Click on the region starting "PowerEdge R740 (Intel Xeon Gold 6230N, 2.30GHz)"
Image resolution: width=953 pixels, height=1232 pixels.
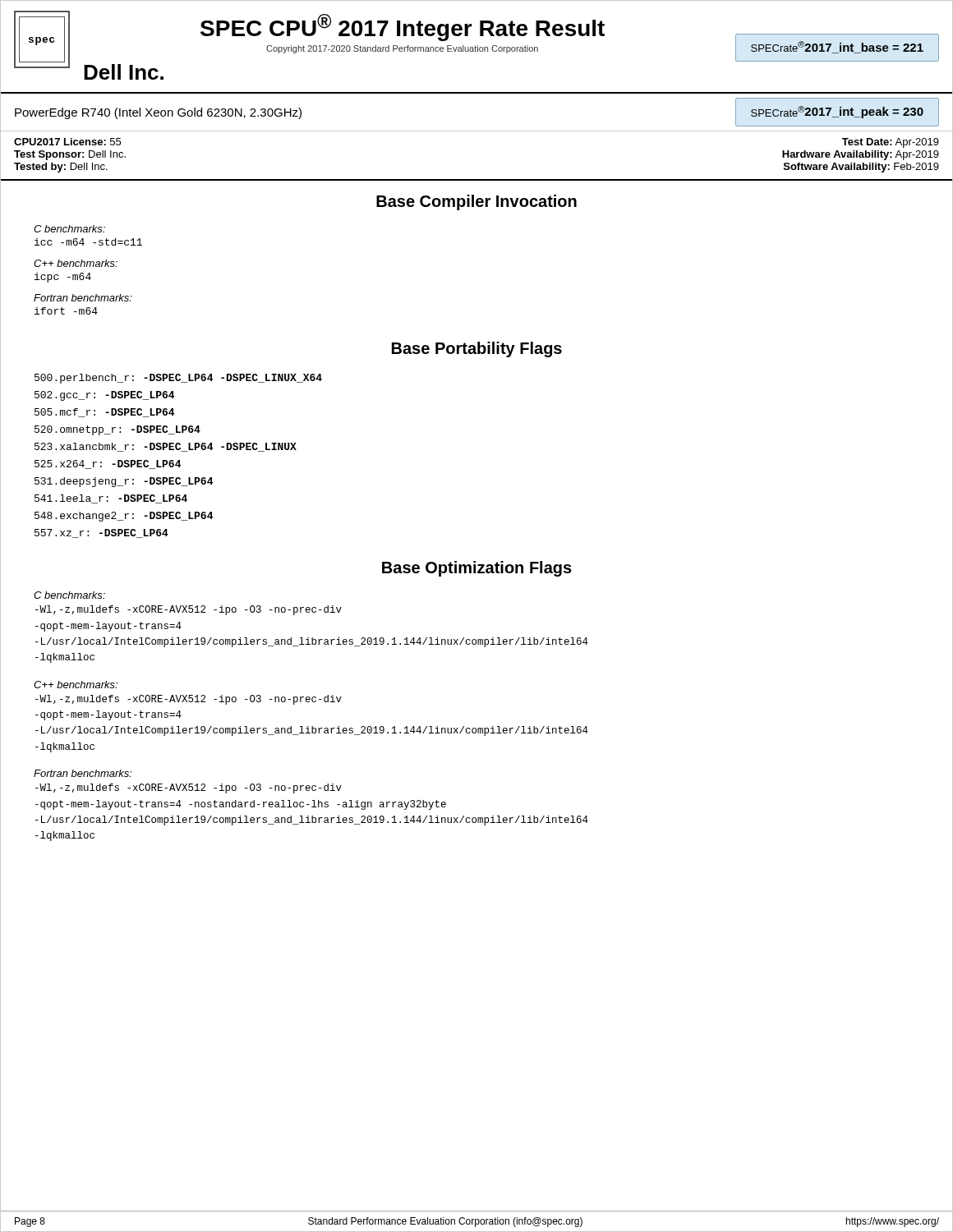tap(158, 112)
